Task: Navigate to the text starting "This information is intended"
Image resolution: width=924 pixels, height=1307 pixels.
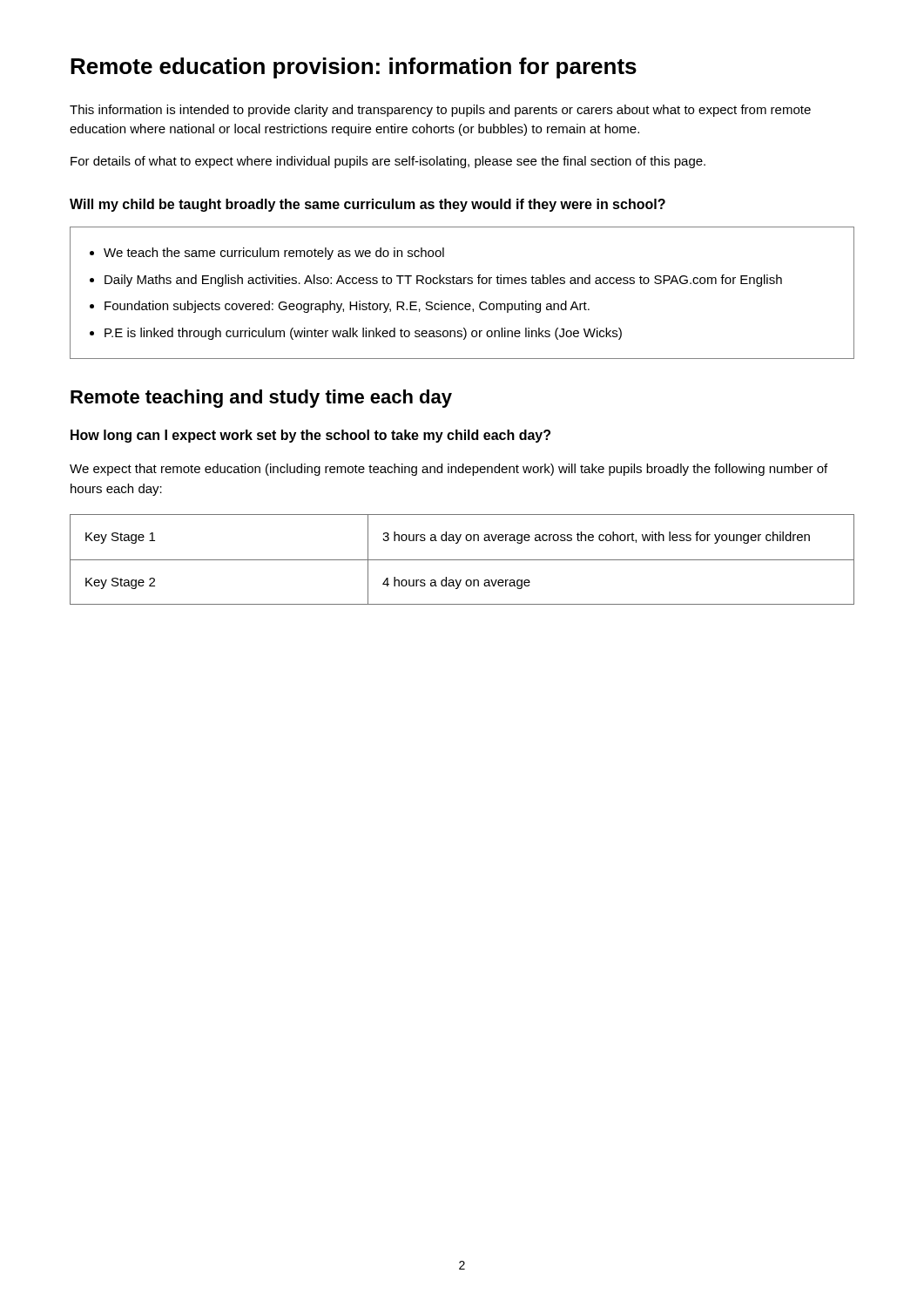Action: click(462, 119)
